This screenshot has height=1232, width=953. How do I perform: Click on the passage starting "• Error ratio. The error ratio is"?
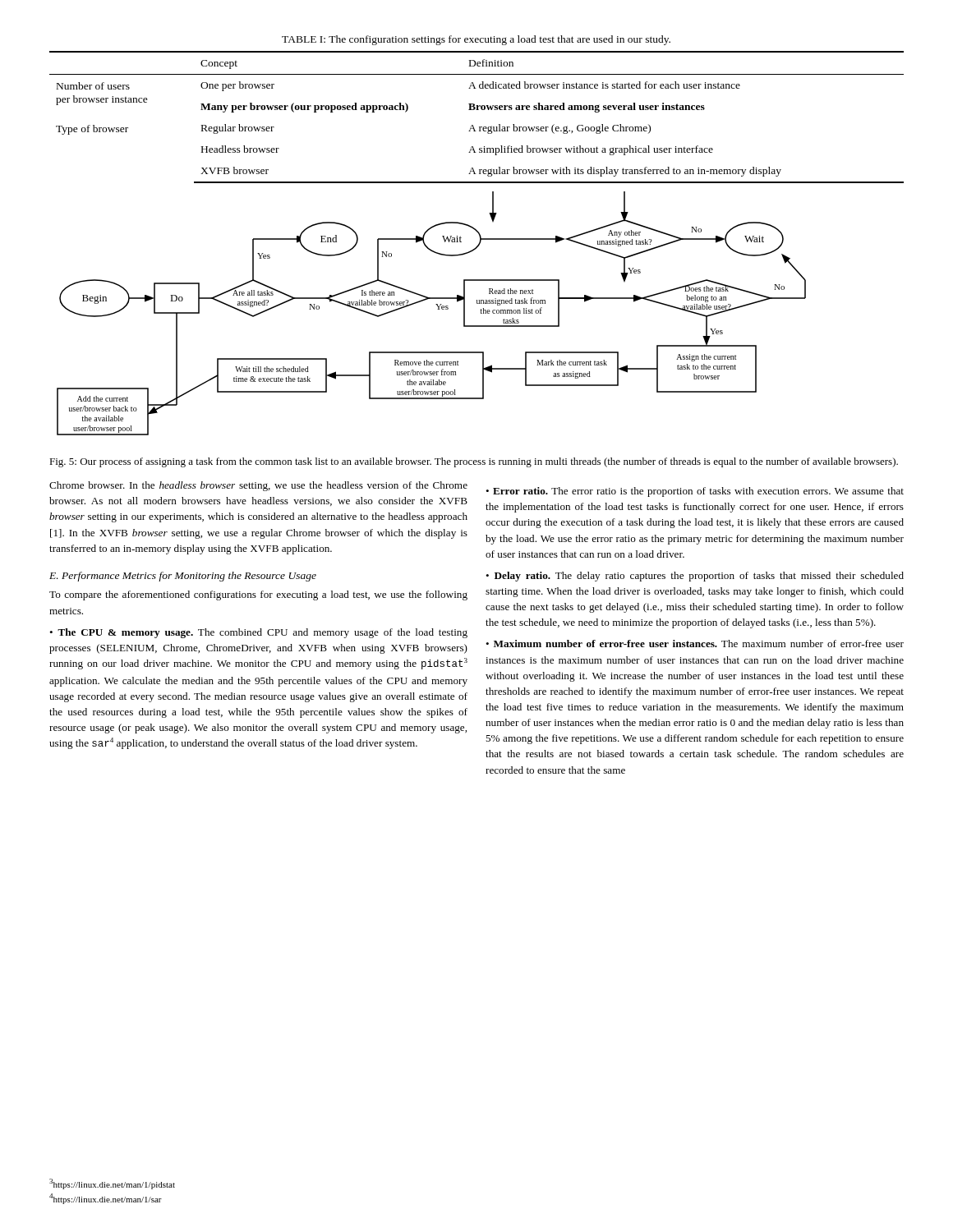[x=695, y=522]
